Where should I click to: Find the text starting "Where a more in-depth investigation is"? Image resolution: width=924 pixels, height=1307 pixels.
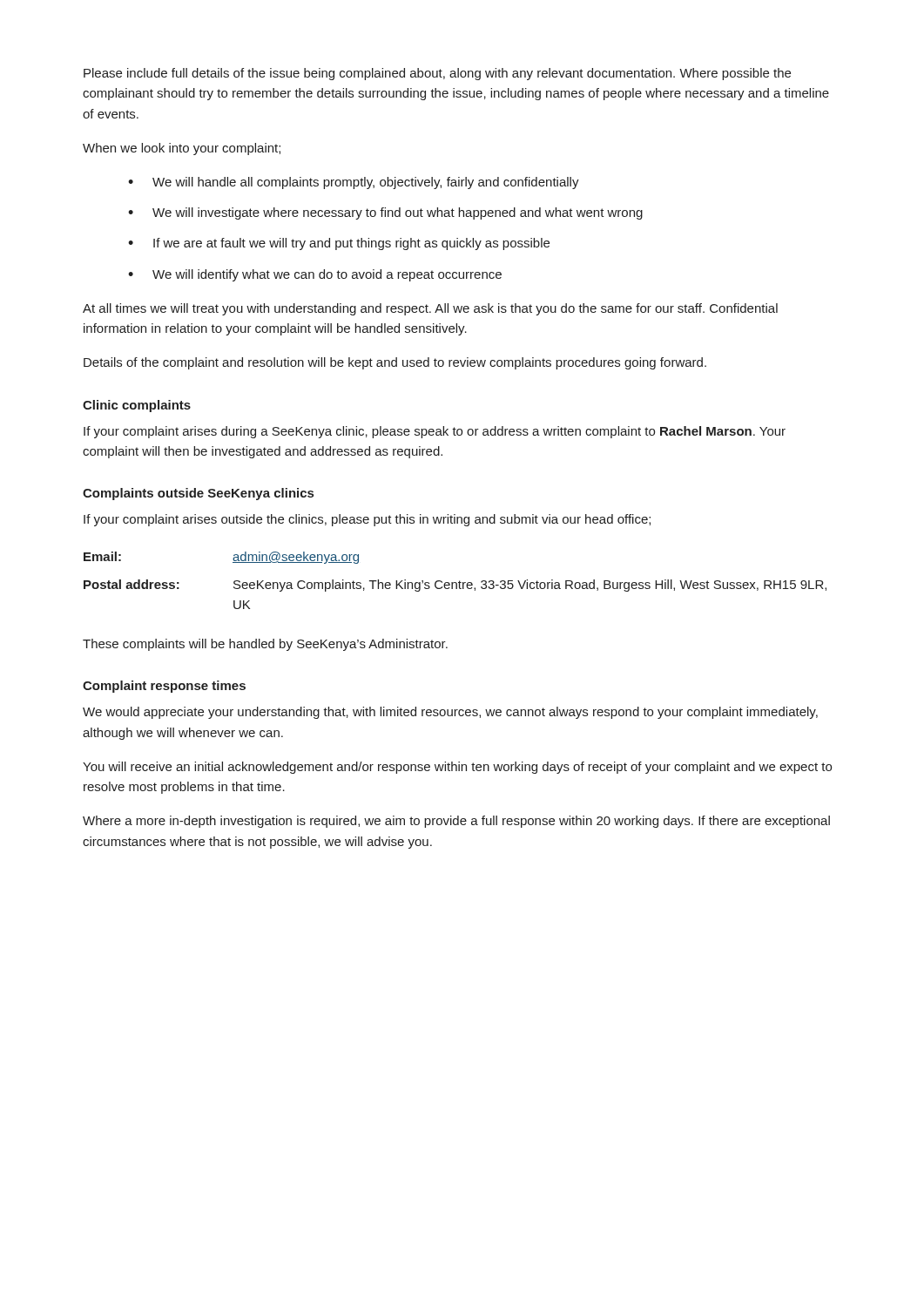click(x=457, y=831)
